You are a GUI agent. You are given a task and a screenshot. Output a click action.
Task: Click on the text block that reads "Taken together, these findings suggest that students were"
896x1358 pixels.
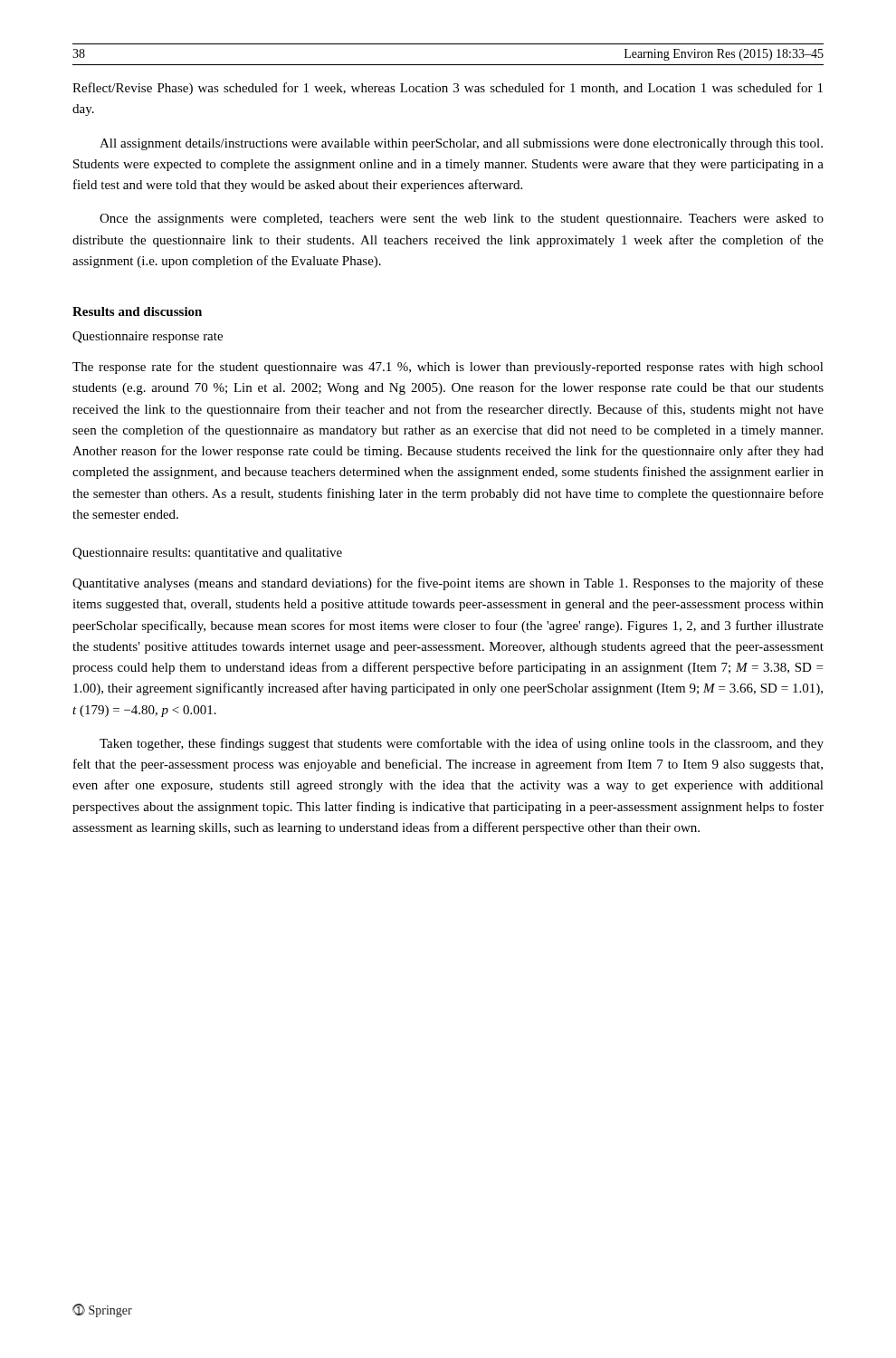coord(448,785)
